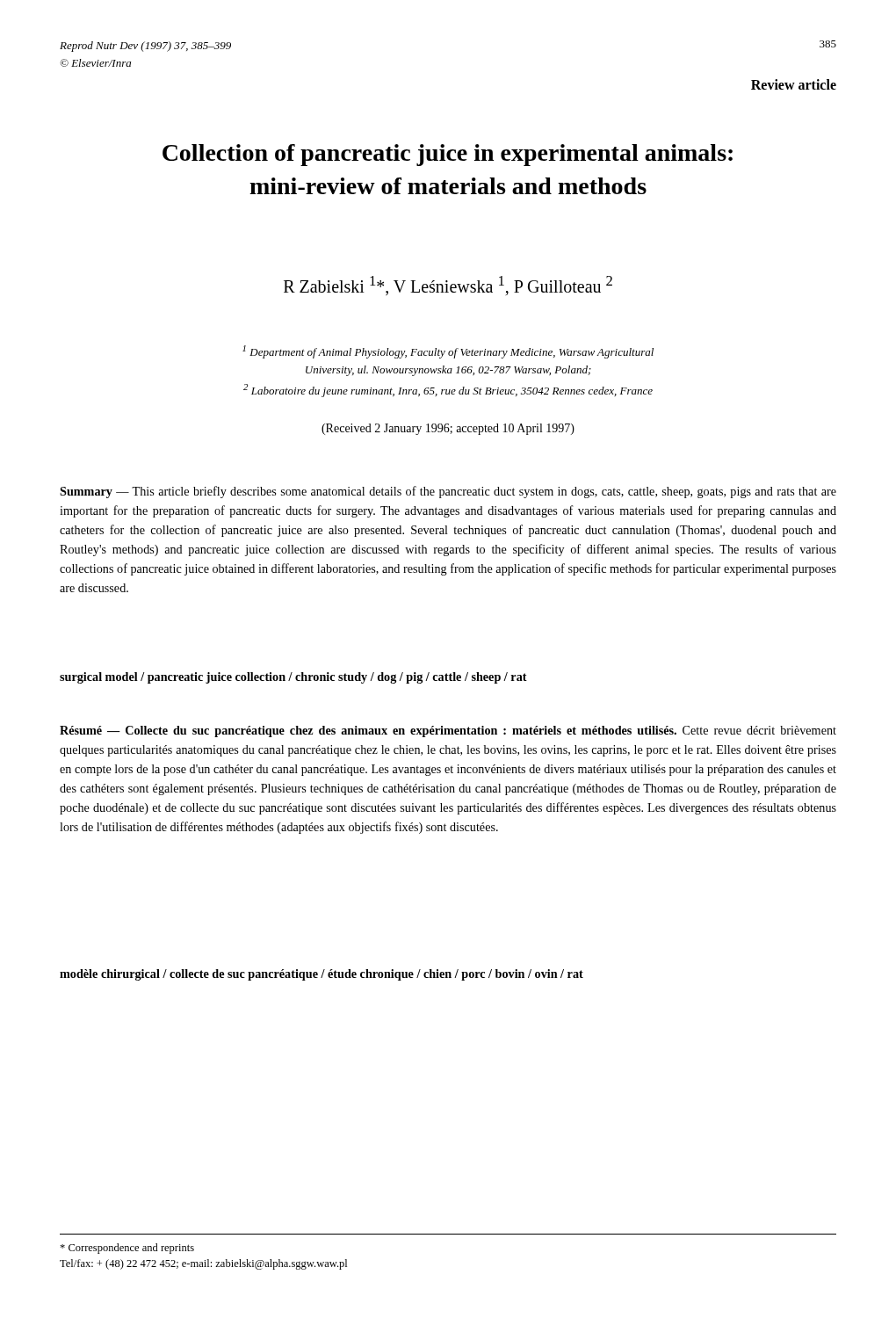
Task: Click the passage that begins "Summary — This article"
Action: [448, 539]
